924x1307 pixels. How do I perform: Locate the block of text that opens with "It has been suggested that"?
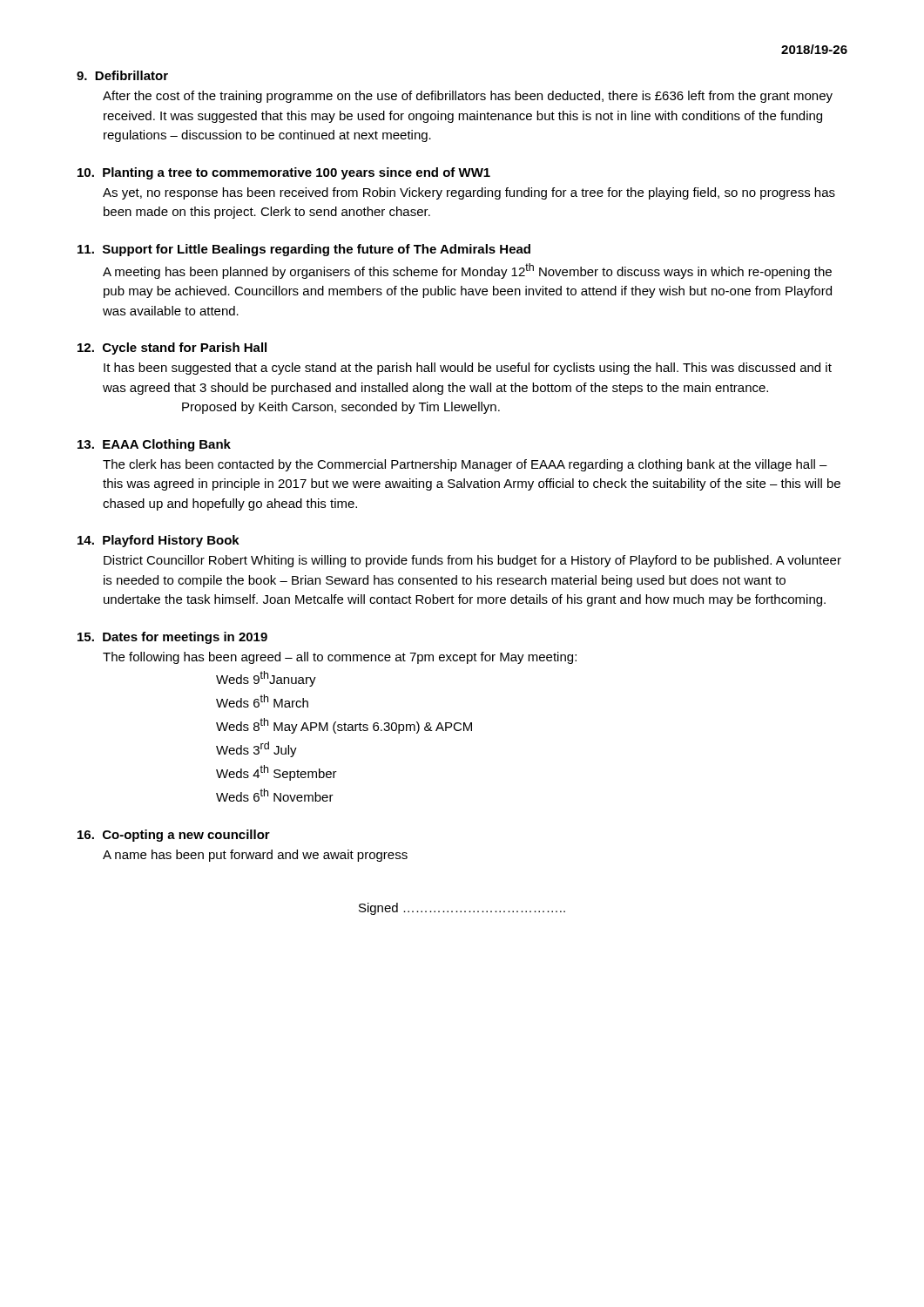(x=467, y=387)
